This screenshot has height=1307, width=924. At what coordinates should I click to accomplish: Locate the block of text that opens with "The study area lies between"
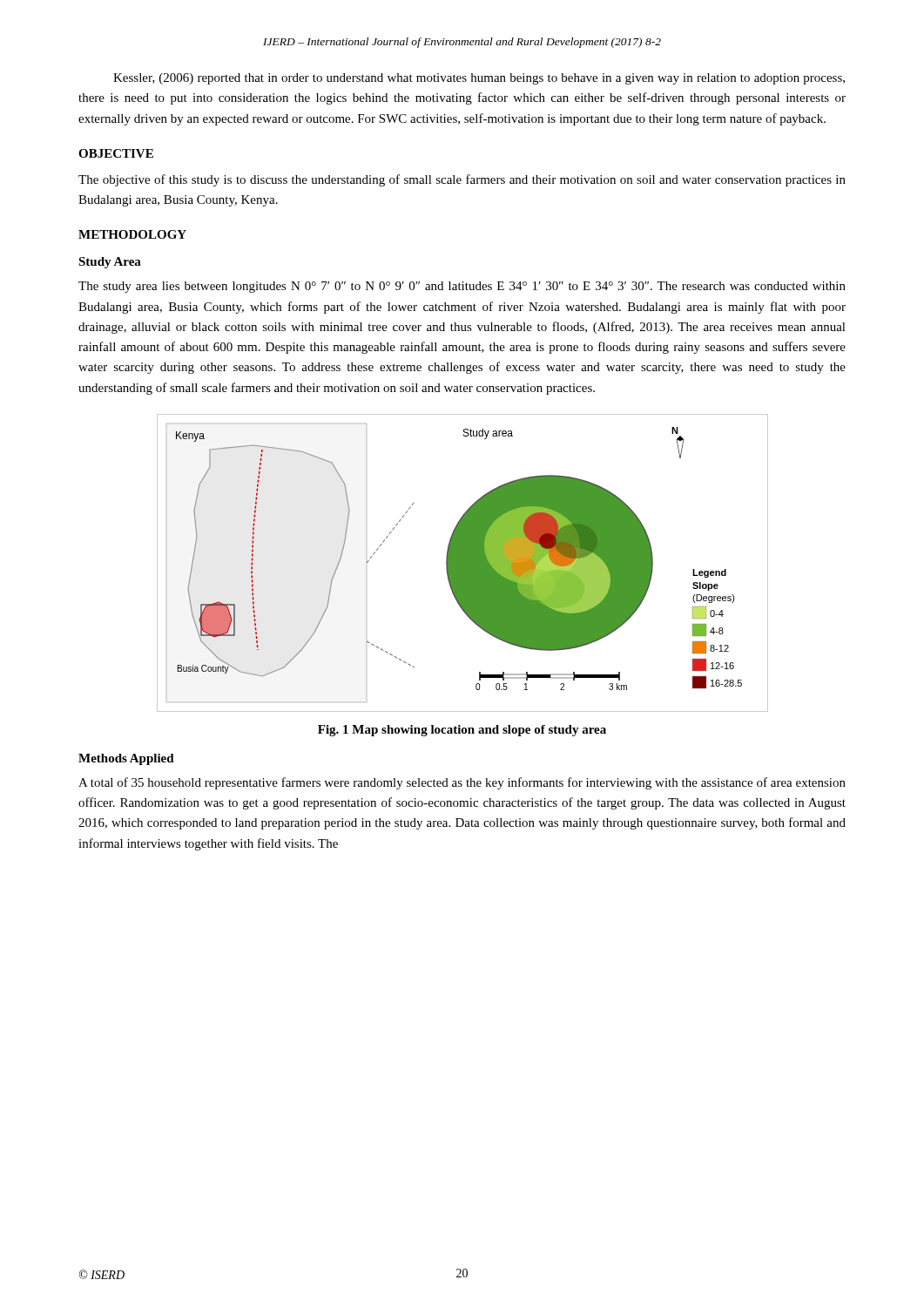(x=462, y=337)
